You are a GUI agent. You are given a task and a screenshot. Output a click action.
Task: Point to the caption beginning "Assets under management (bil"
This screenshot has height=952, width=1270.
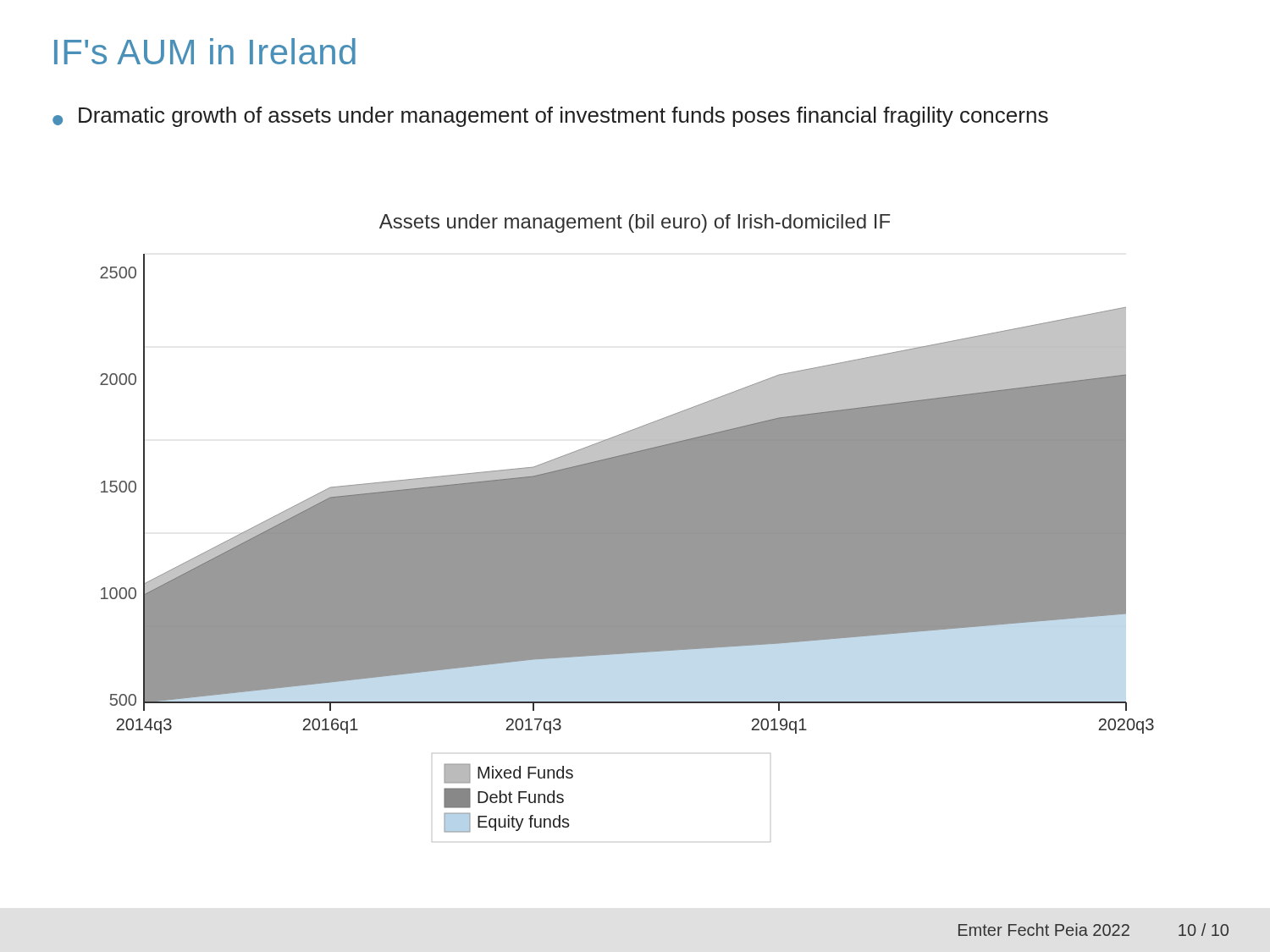coord(635,221)
